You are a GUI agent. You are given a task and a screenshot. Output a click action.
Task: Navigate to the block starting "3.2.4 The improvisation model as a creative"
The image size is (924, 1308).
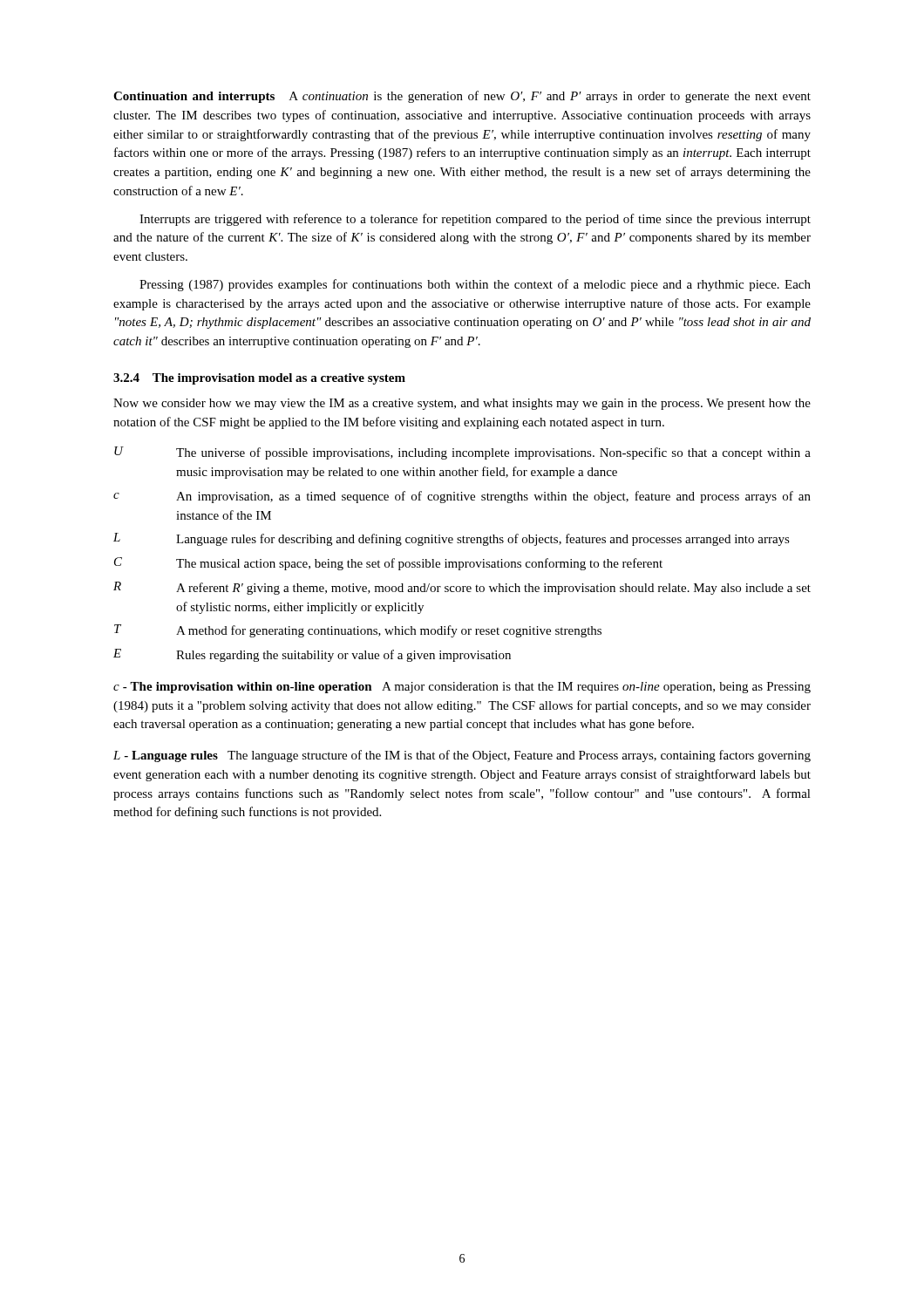pyautogui.click(x=259, y=377)
